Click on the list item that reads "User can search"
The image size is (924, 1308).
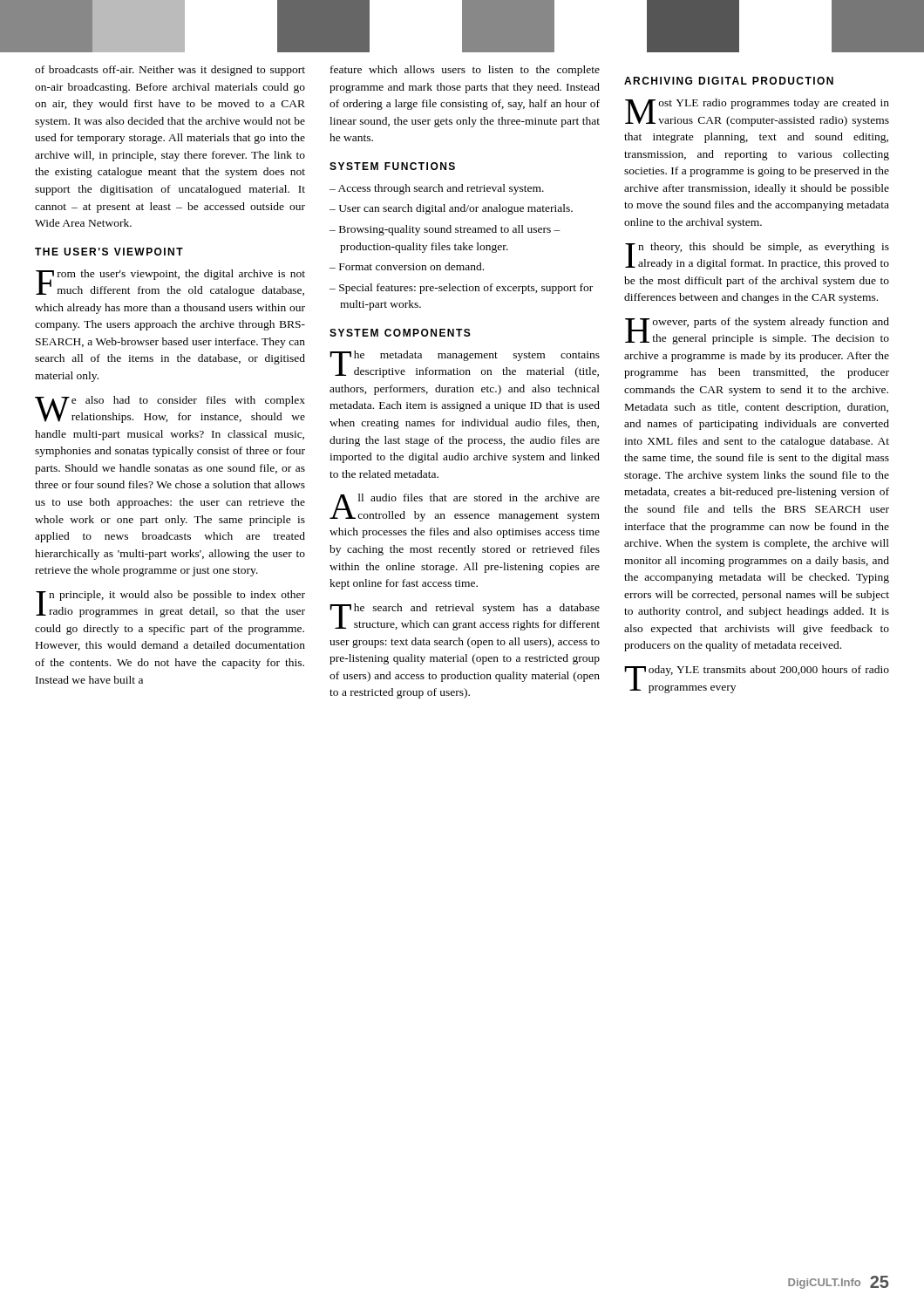tap(456, 208)
